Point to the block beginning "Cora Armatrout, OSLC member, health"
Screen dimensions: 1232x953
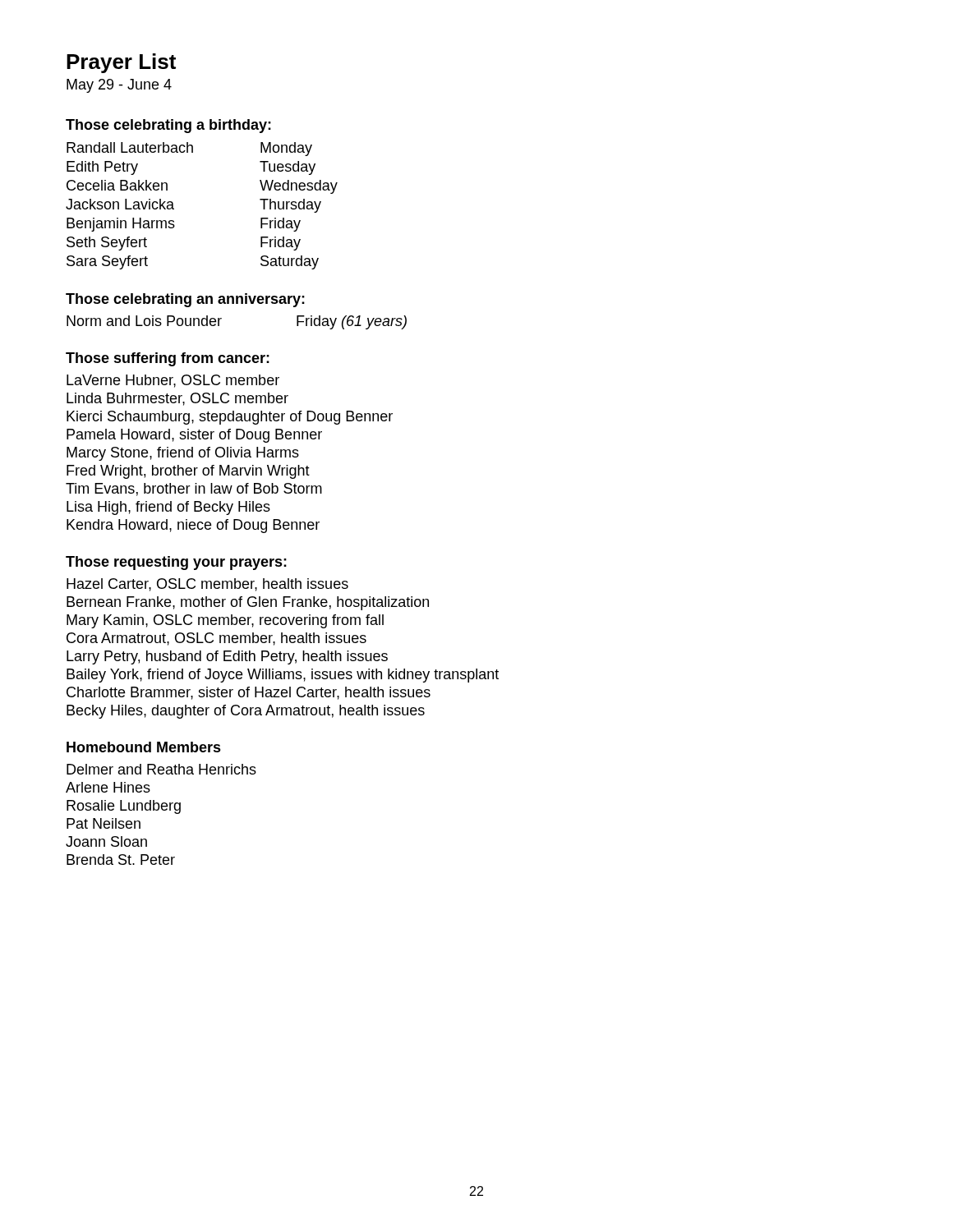216,638
